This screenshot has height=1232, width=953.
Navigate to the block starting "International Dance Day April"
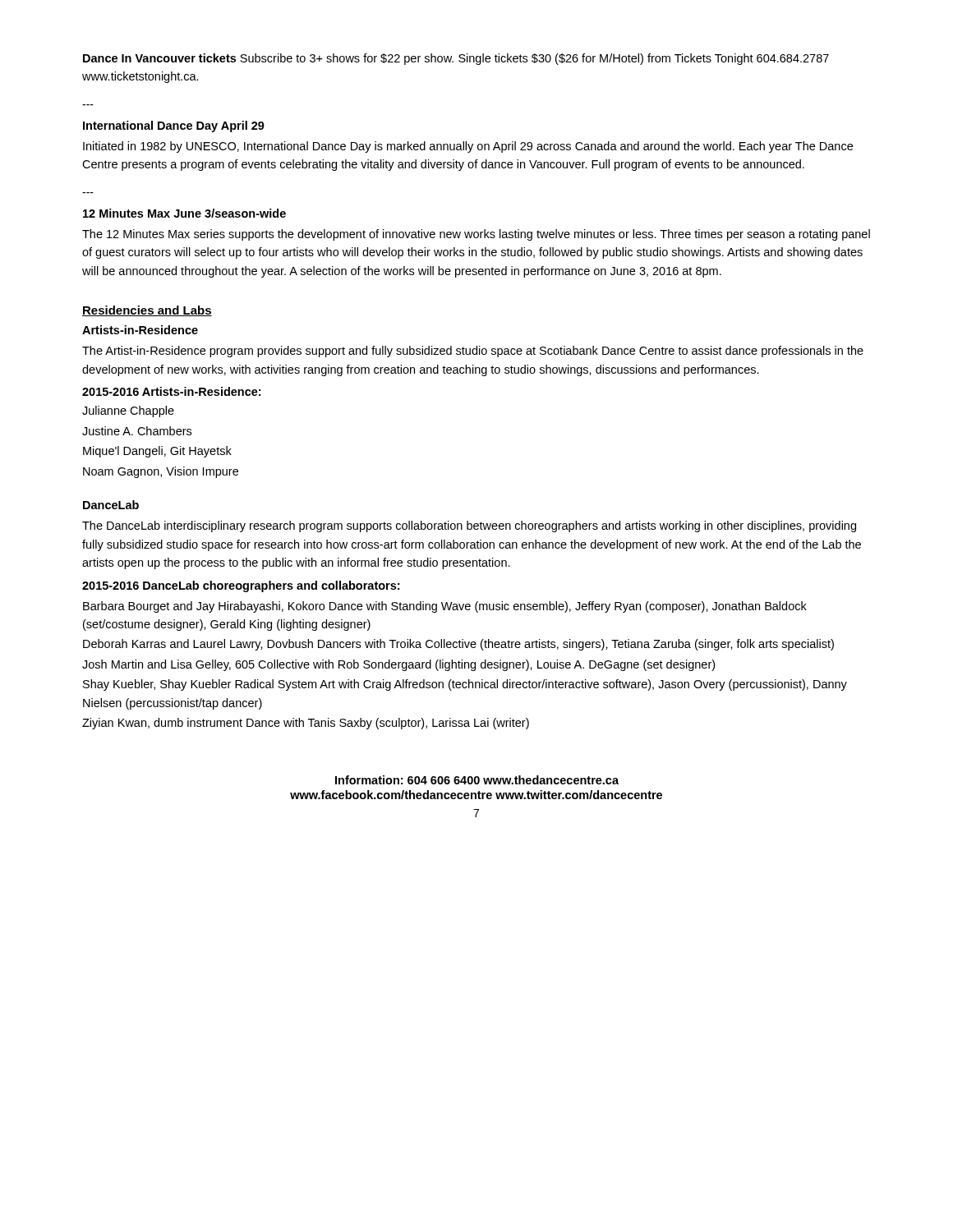173,126
